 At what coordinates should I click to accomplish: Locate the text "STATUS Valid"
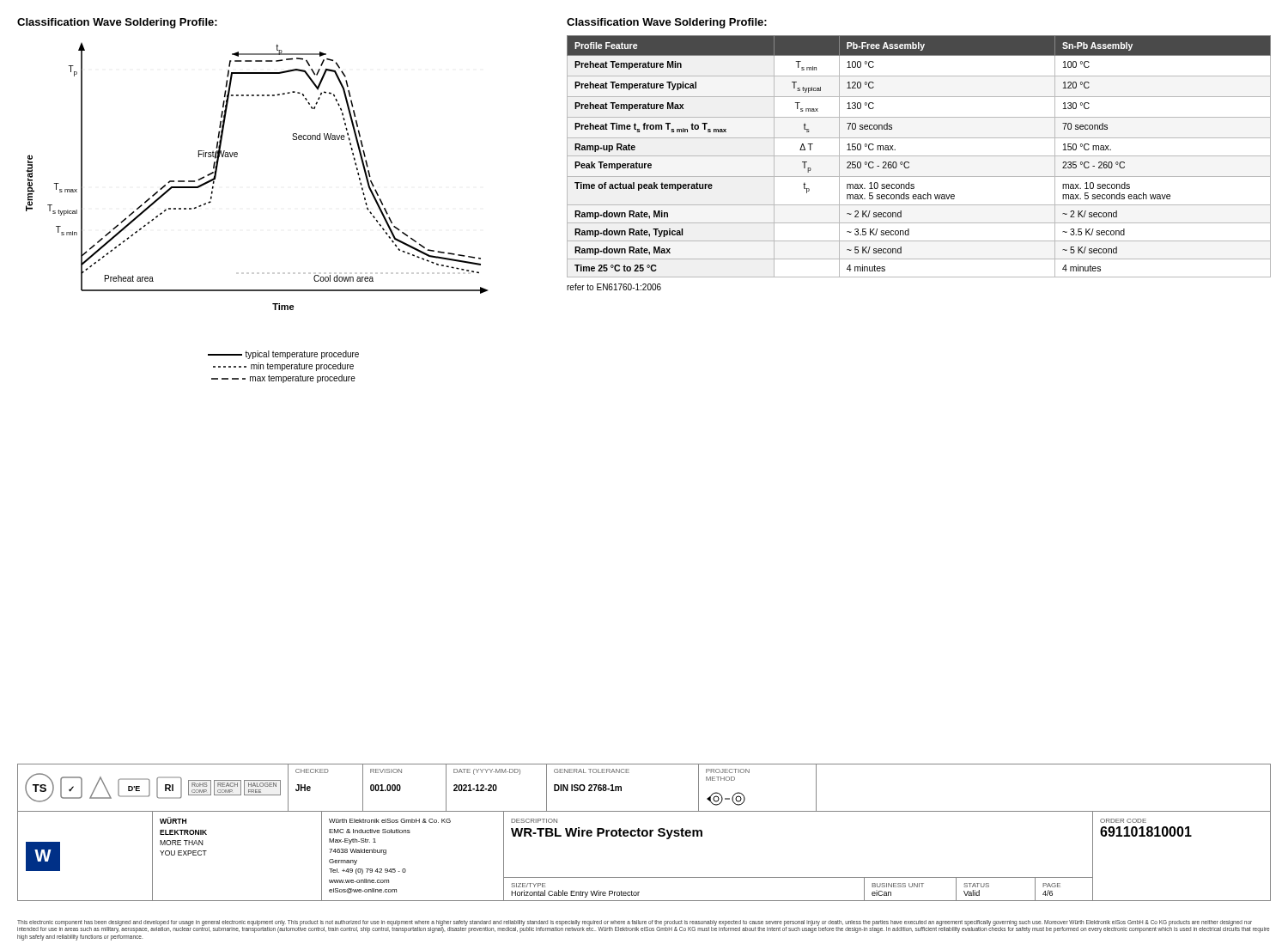[x=976, y=889]
